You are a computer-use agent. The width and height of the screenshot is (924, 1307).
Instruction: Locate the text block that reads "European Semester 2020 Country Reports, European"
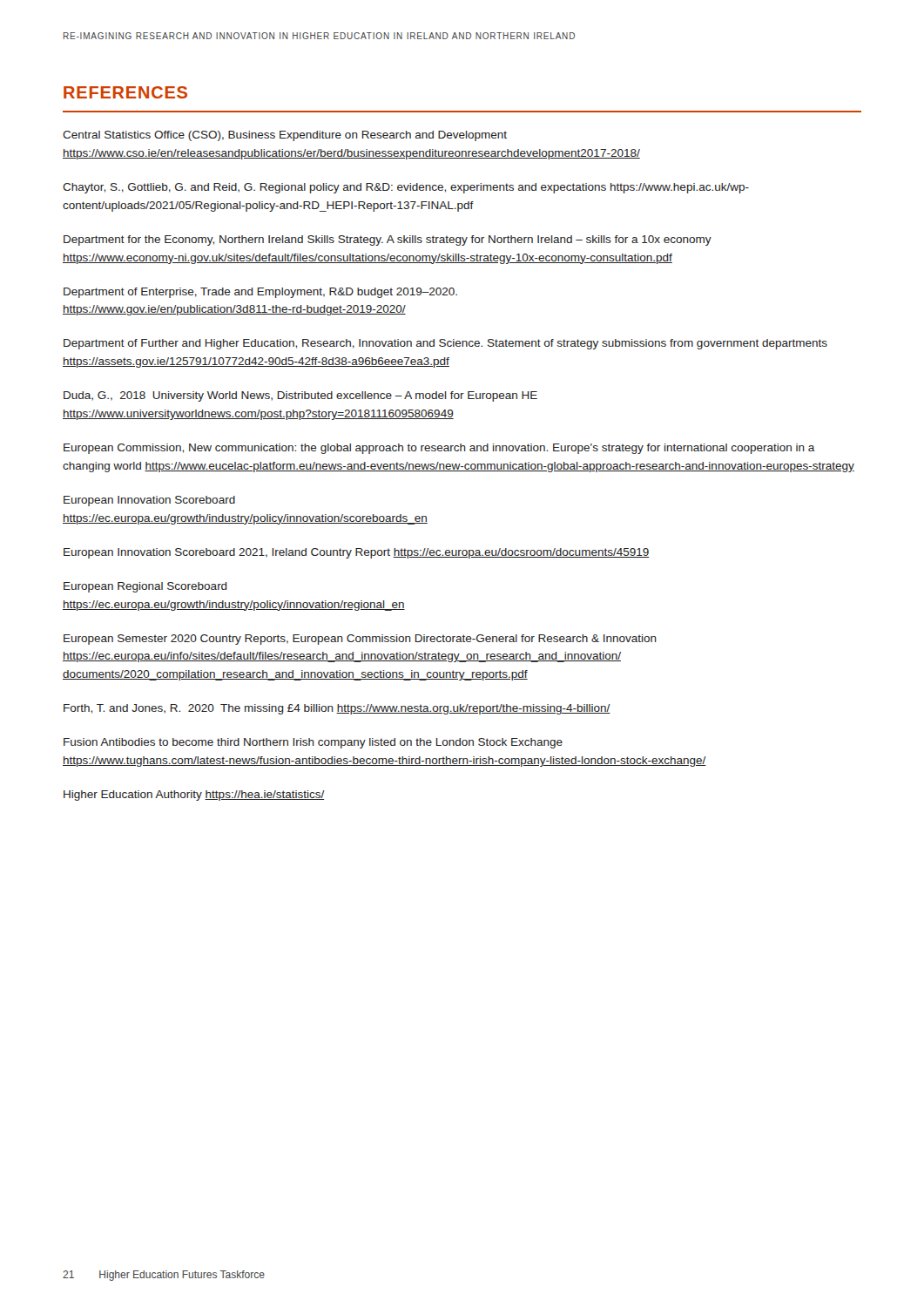pos(360,656)
